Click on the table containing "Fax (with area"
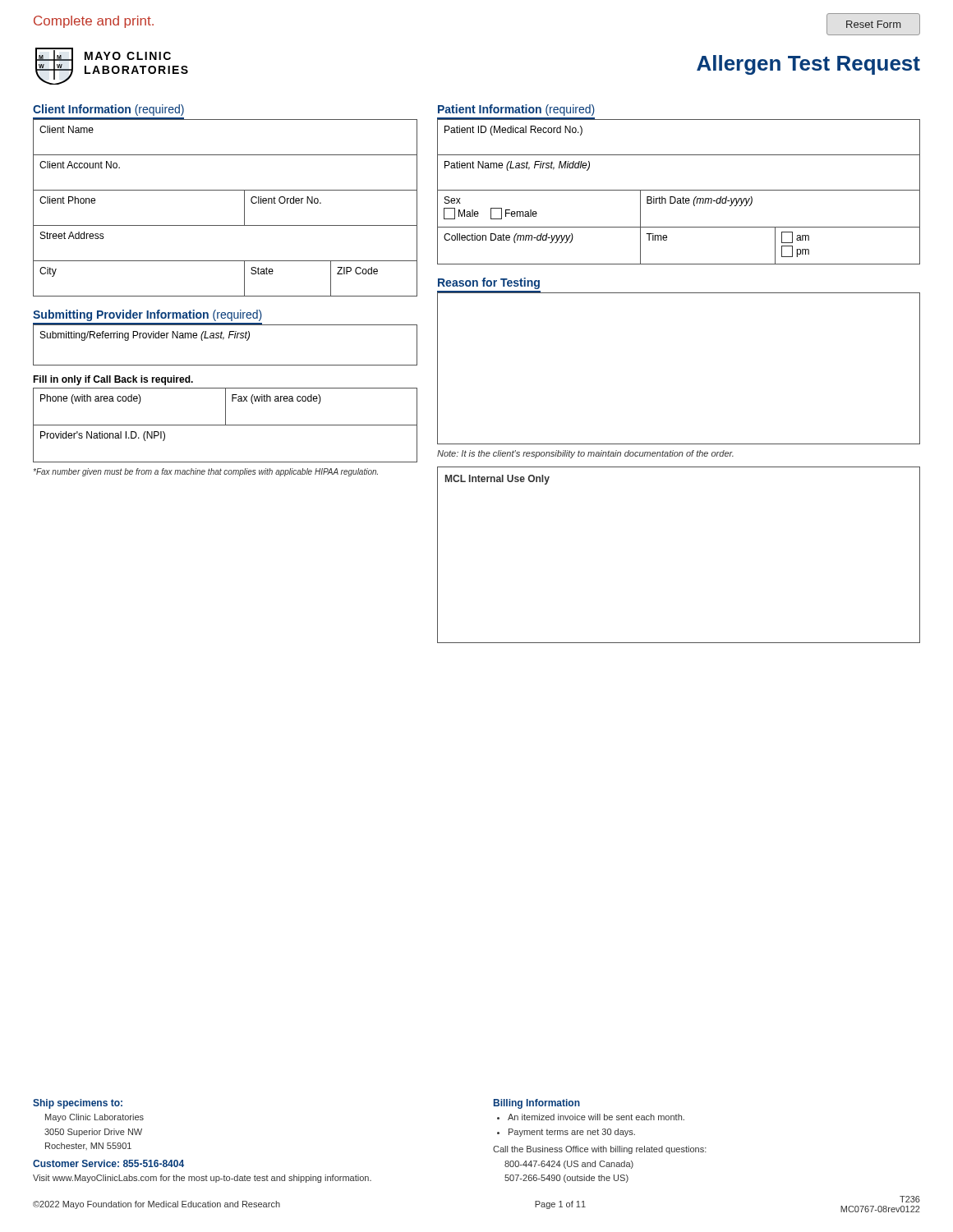Viewport: 953px width, 1232px height. click(225, 425)
